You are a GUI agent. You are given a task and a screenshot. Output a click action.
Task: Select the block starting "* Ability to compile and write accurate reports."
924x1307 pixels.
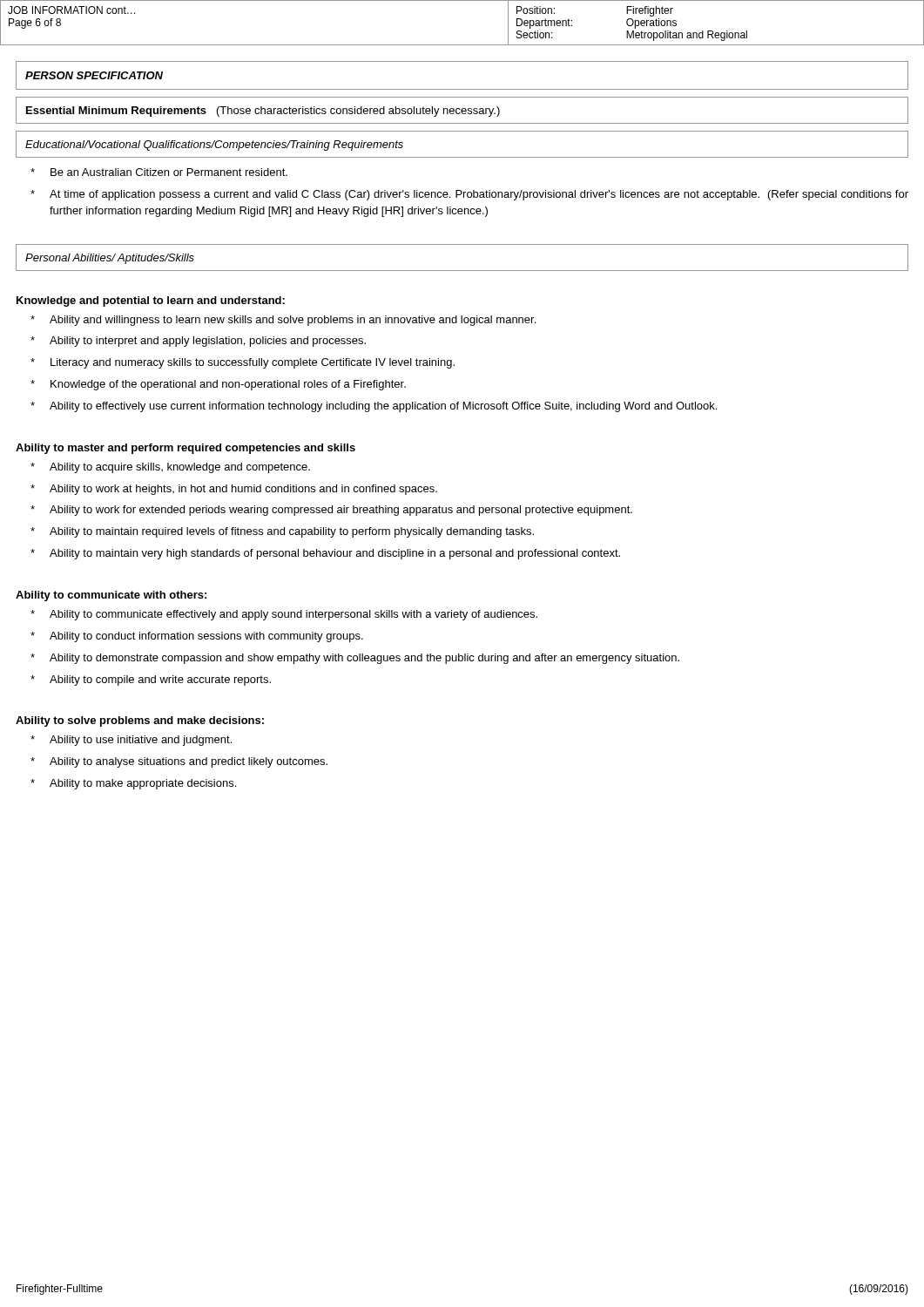[x=151, y=681]
